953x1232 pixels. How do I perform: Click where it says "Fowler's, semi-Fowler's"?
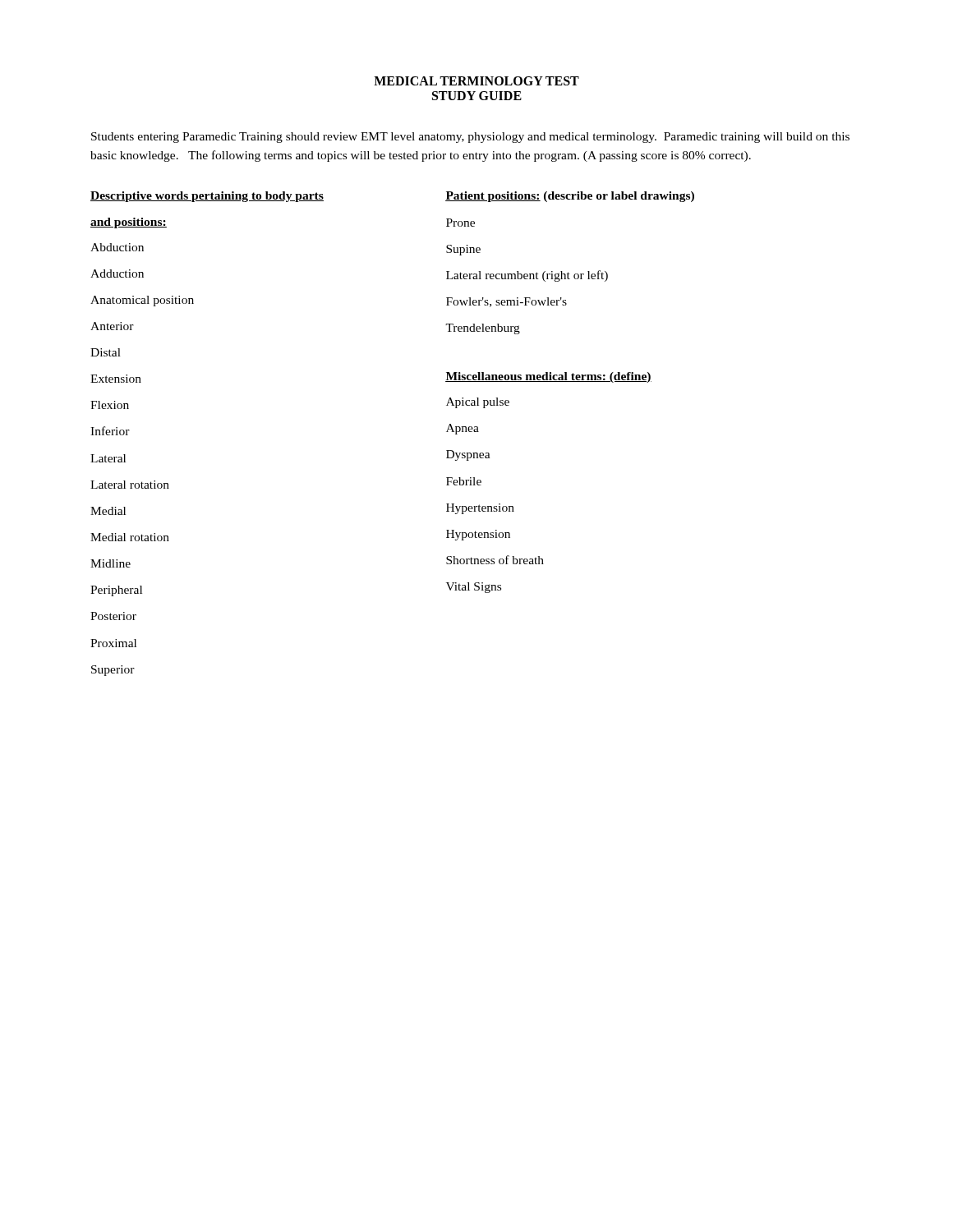506,301
